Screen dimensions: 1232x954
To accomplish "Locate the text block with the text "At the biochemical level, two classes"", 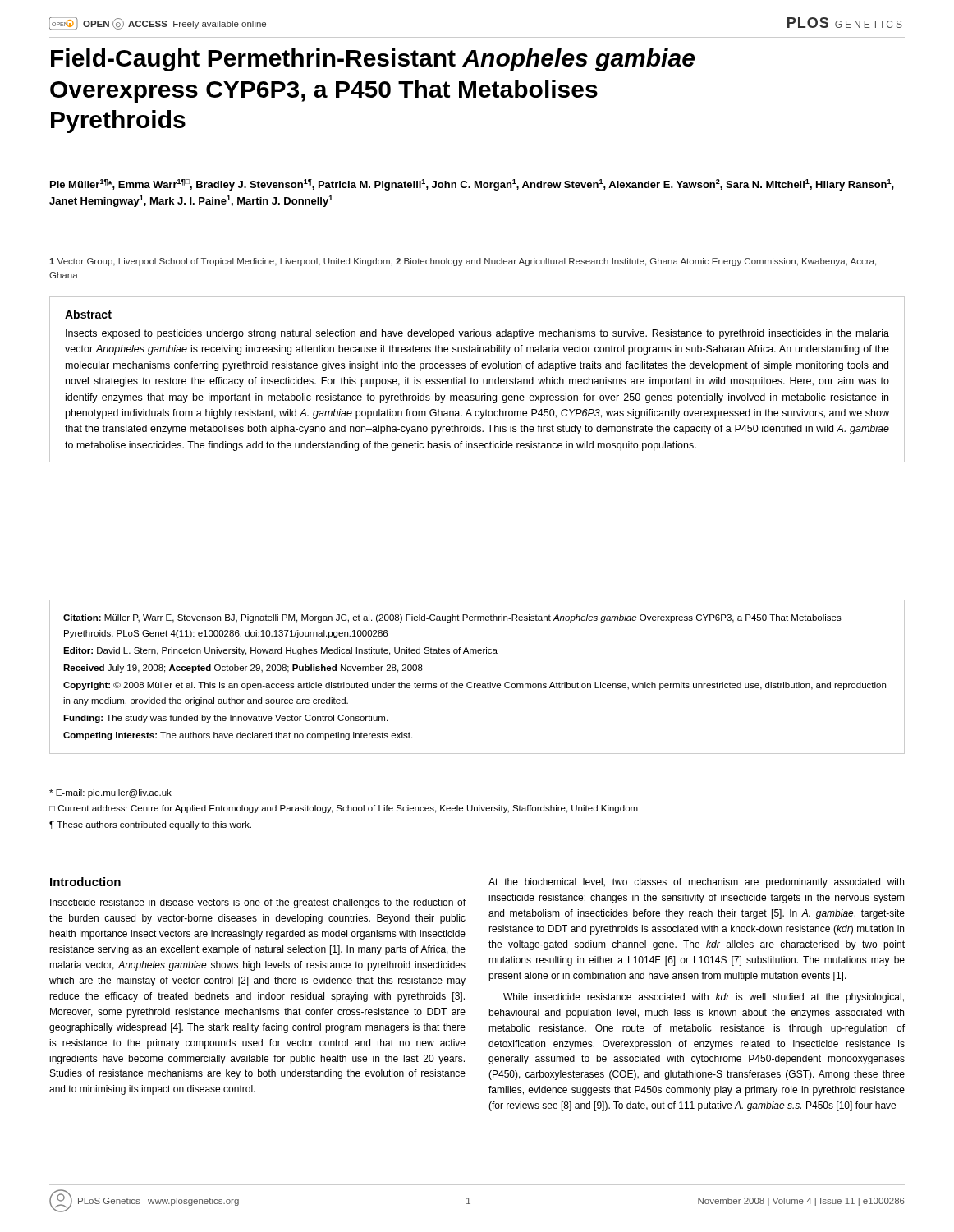I will tap(697, 994).
